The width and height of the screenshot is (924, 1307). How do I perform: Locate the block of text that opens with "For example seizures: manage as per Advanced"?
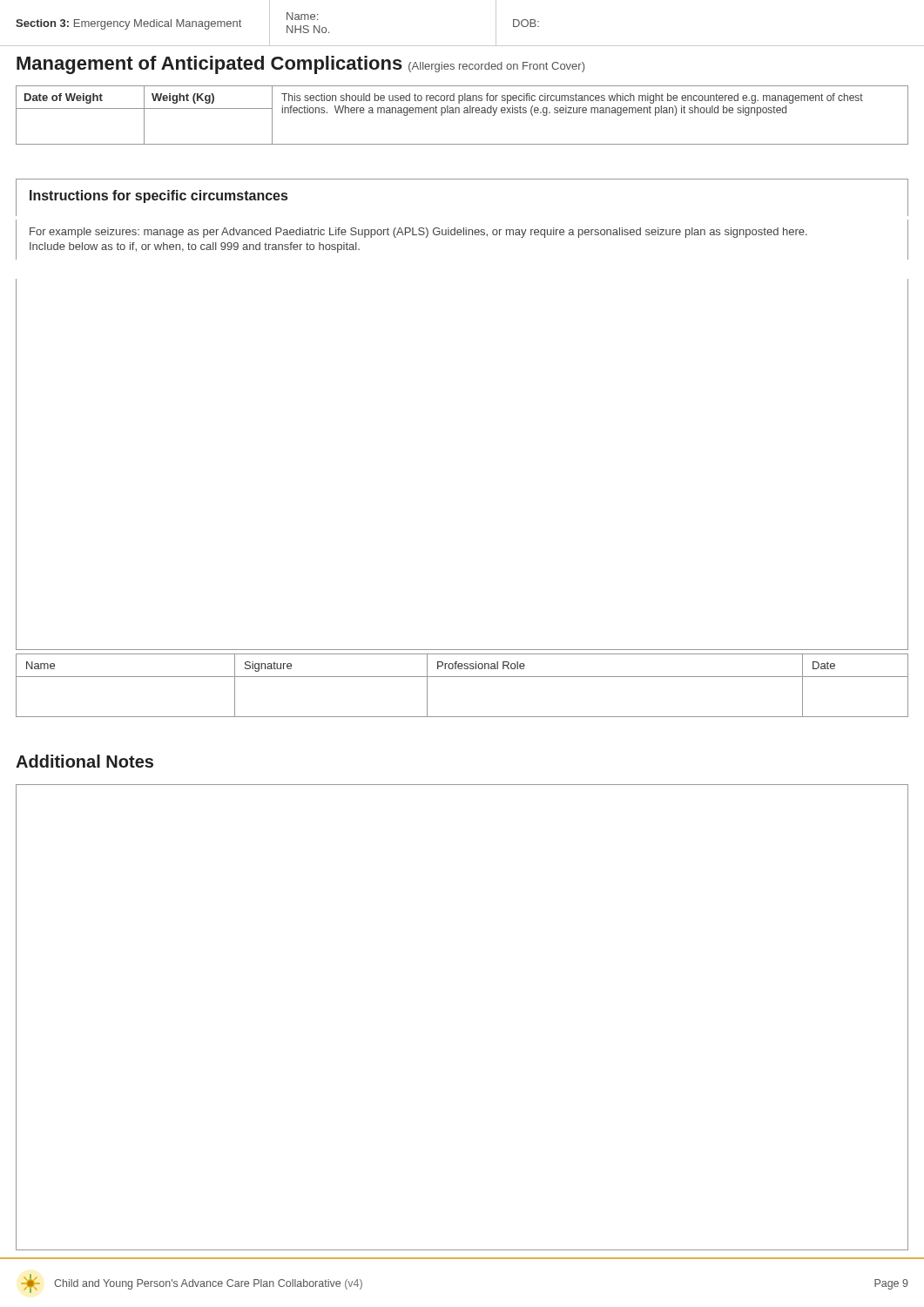click(x=418, y=231)
